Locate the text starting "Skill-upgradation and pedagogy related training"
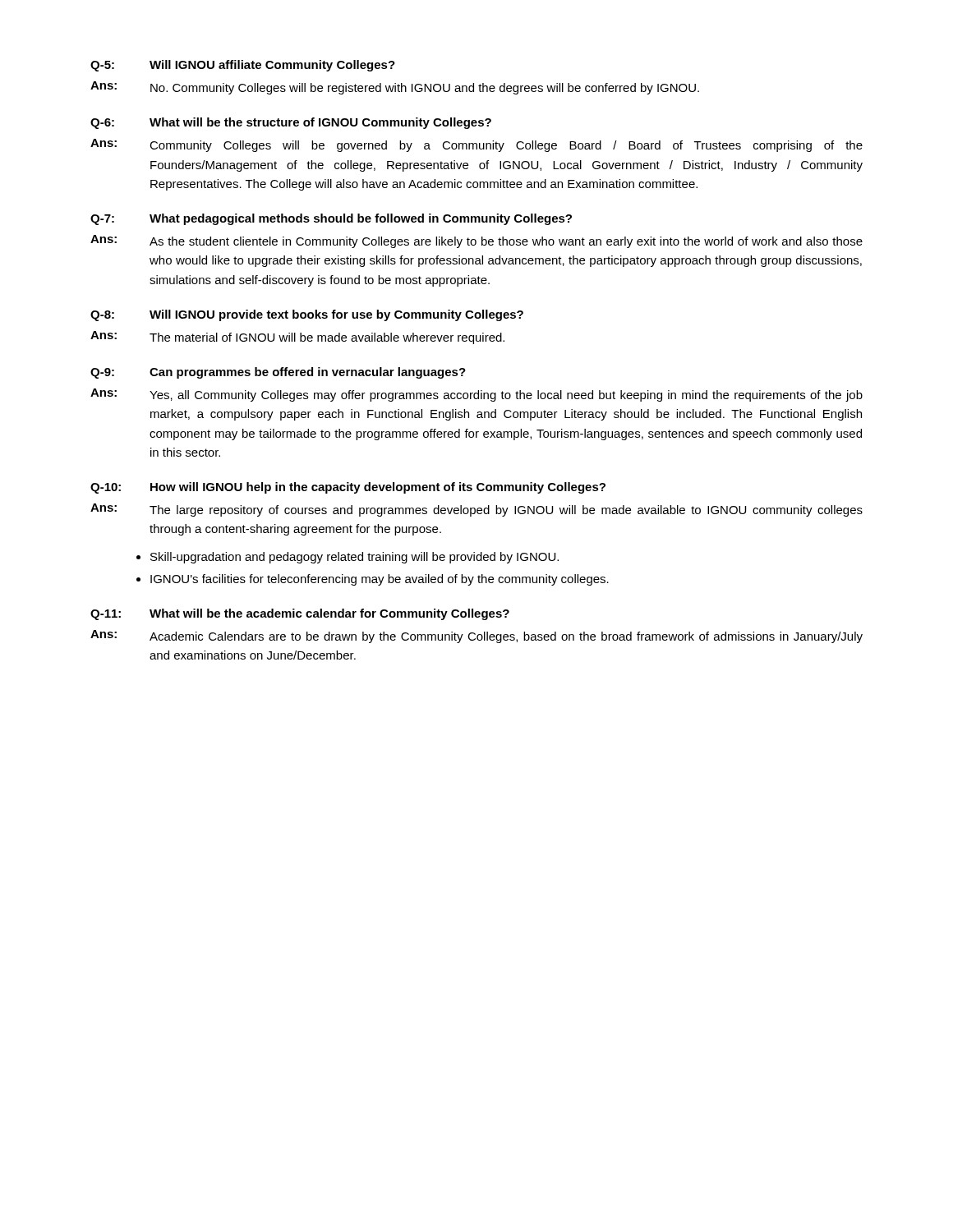 tap(355, 556)
